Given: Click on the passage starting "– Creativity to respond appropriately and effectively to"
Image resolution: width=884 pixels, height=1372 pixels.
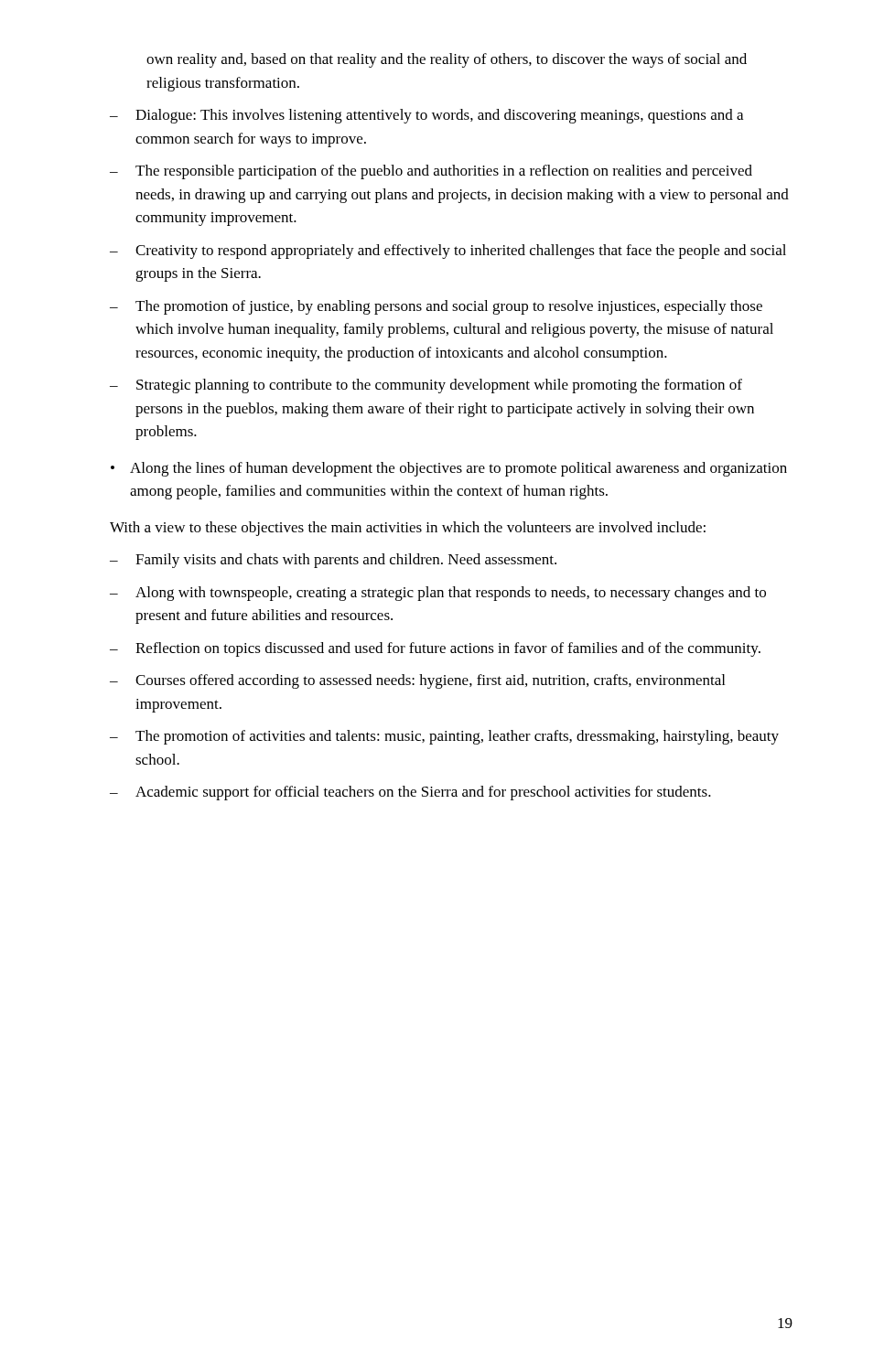Looking at the screenshot, I should pos(451,262).
